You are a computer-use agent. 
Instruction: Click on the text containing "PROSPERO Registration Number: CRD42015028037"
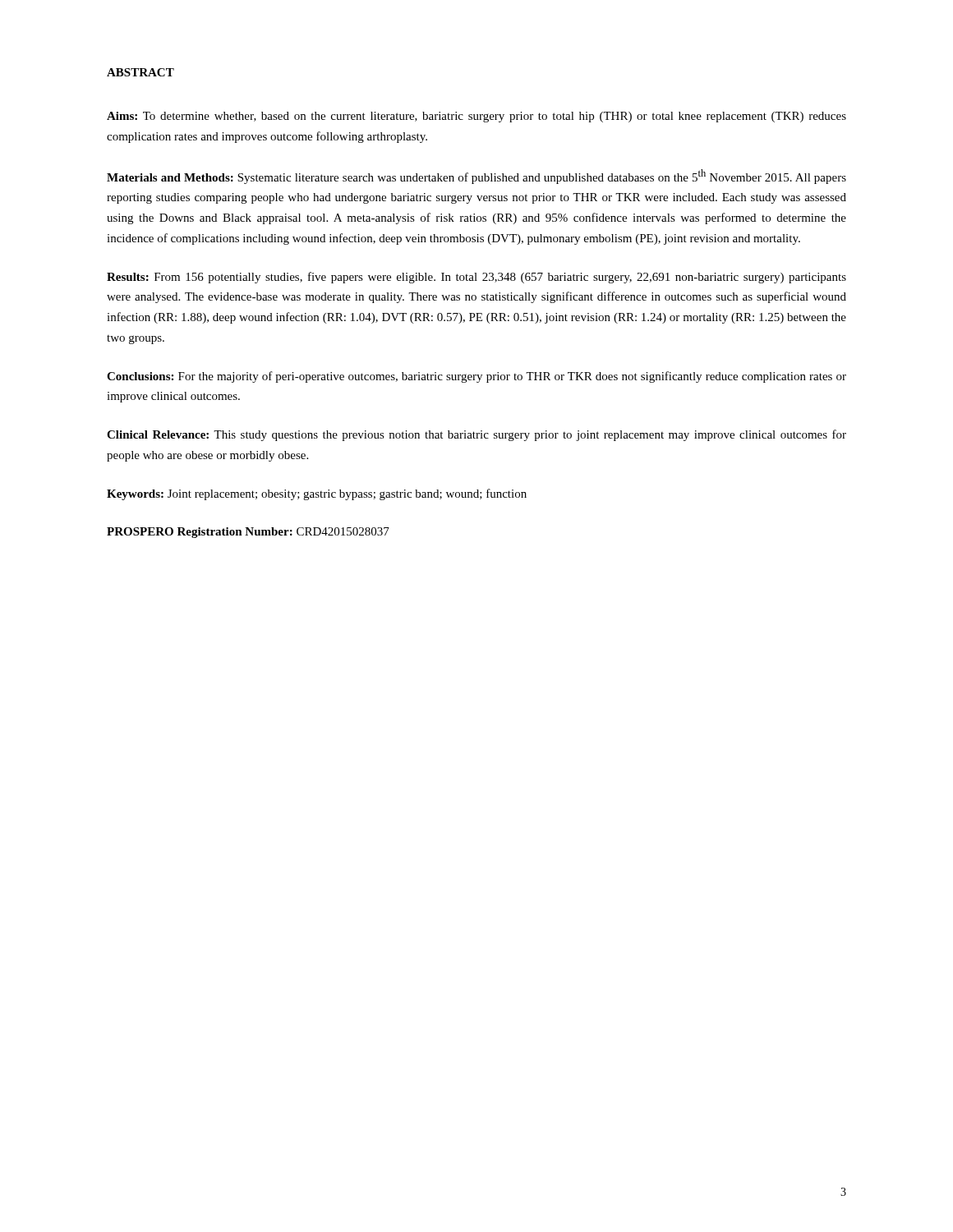[x=248, y=532]
